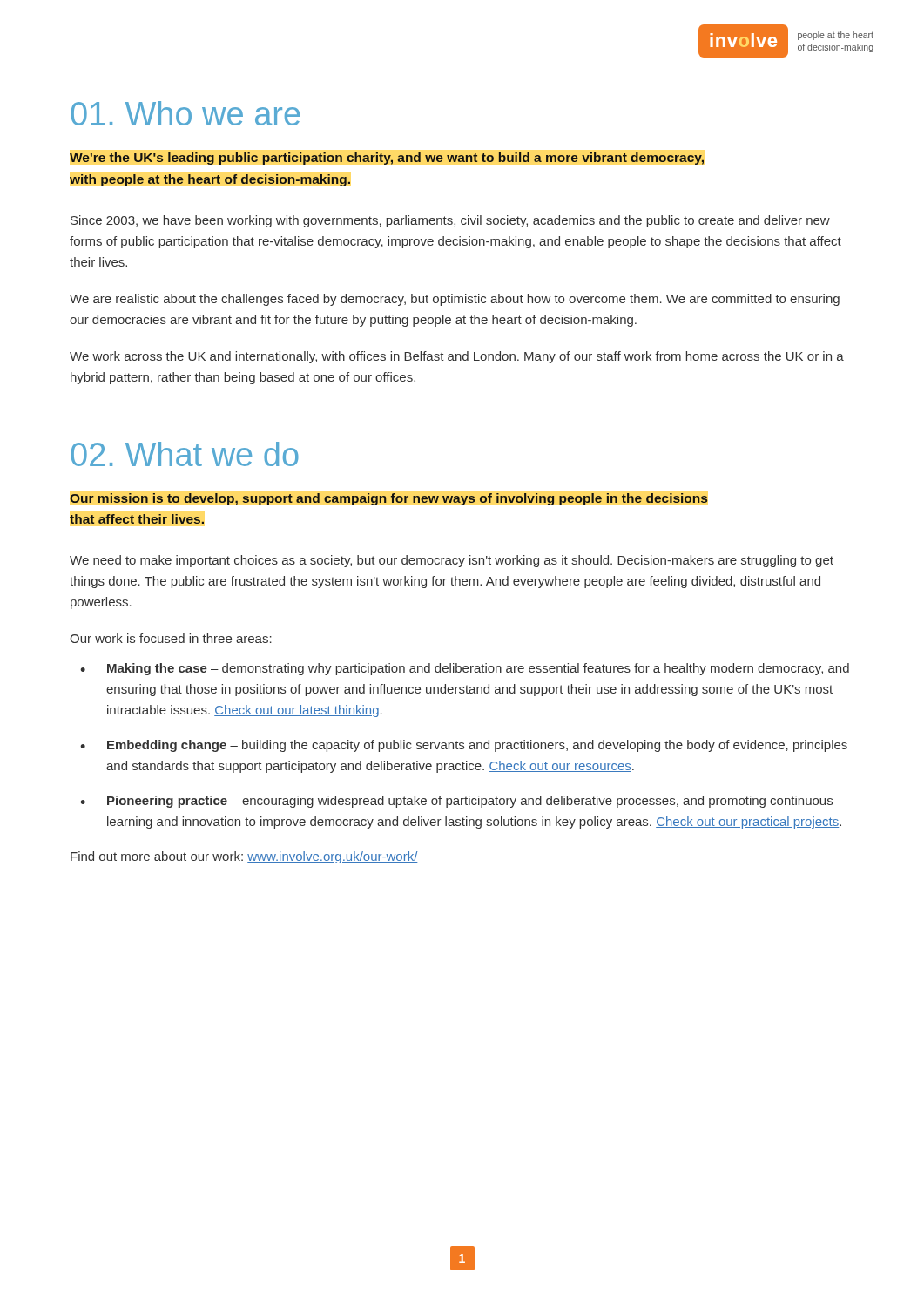Point to the block beginning "Making the case –"

point(478,689)
